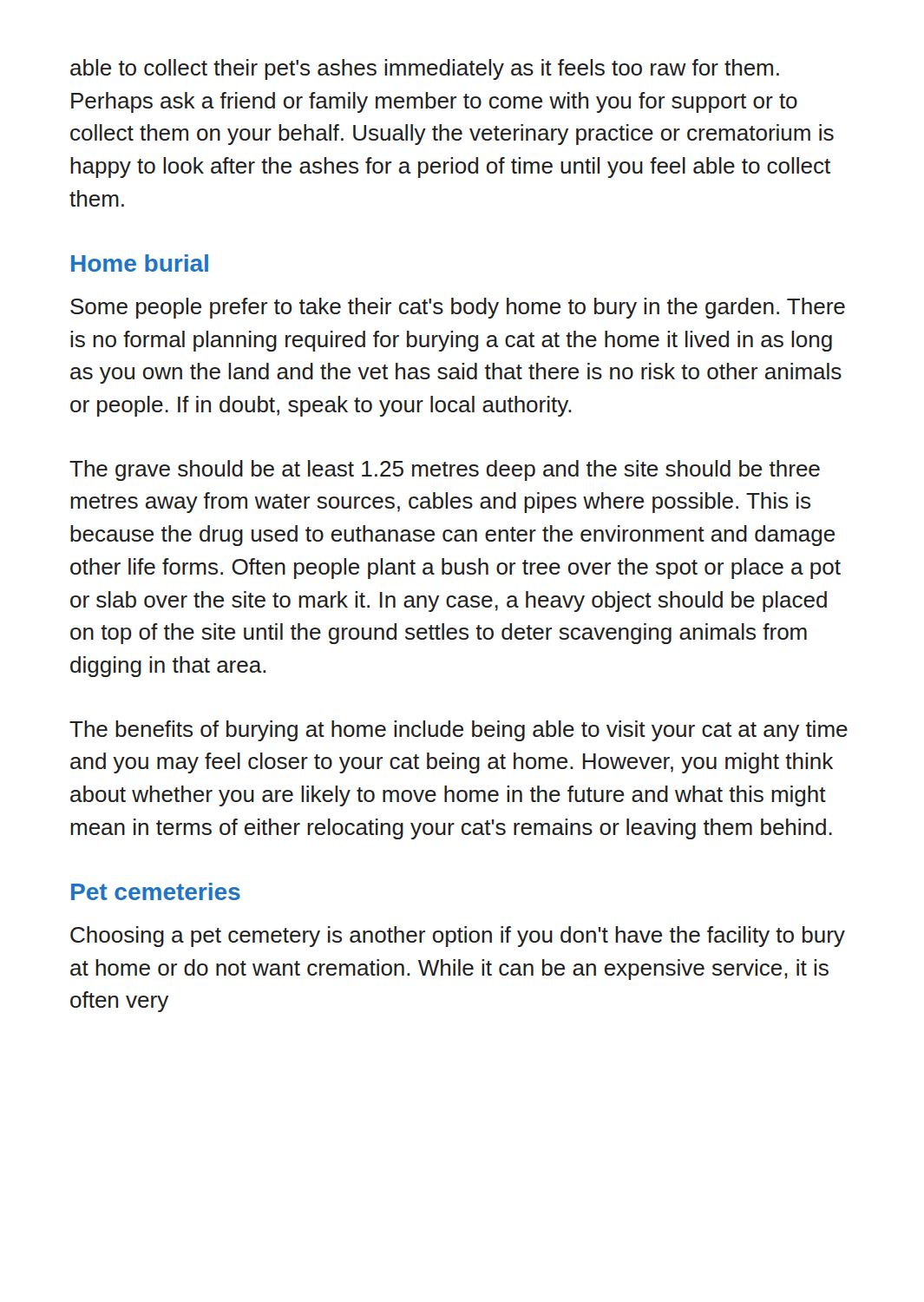Select the text block containing "The benefits of burying"
This screenshot has height=1302, width=924.
[459, 778]
